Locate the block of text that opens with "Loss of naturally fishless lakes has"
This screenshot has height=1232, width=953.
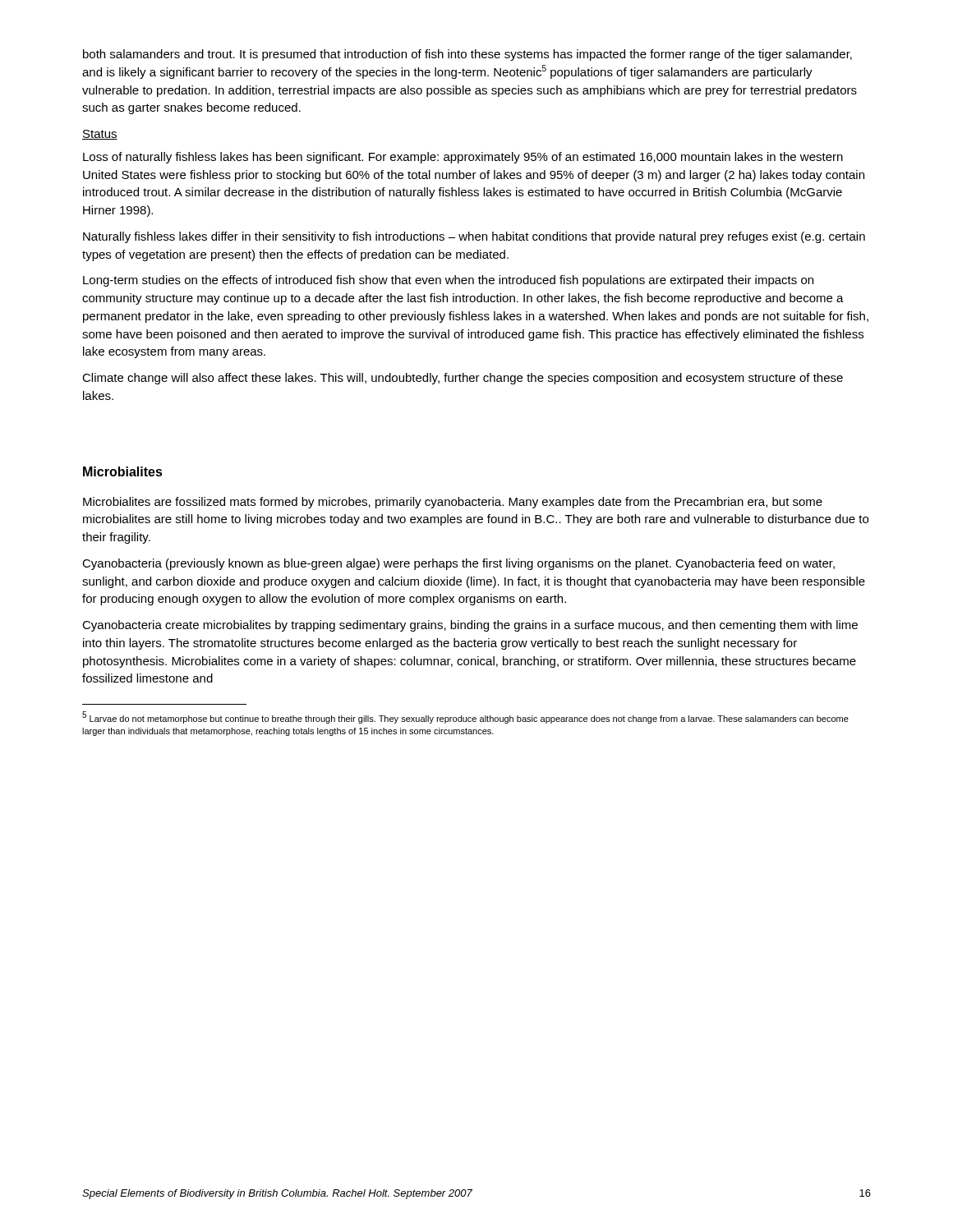pos(476,183)
